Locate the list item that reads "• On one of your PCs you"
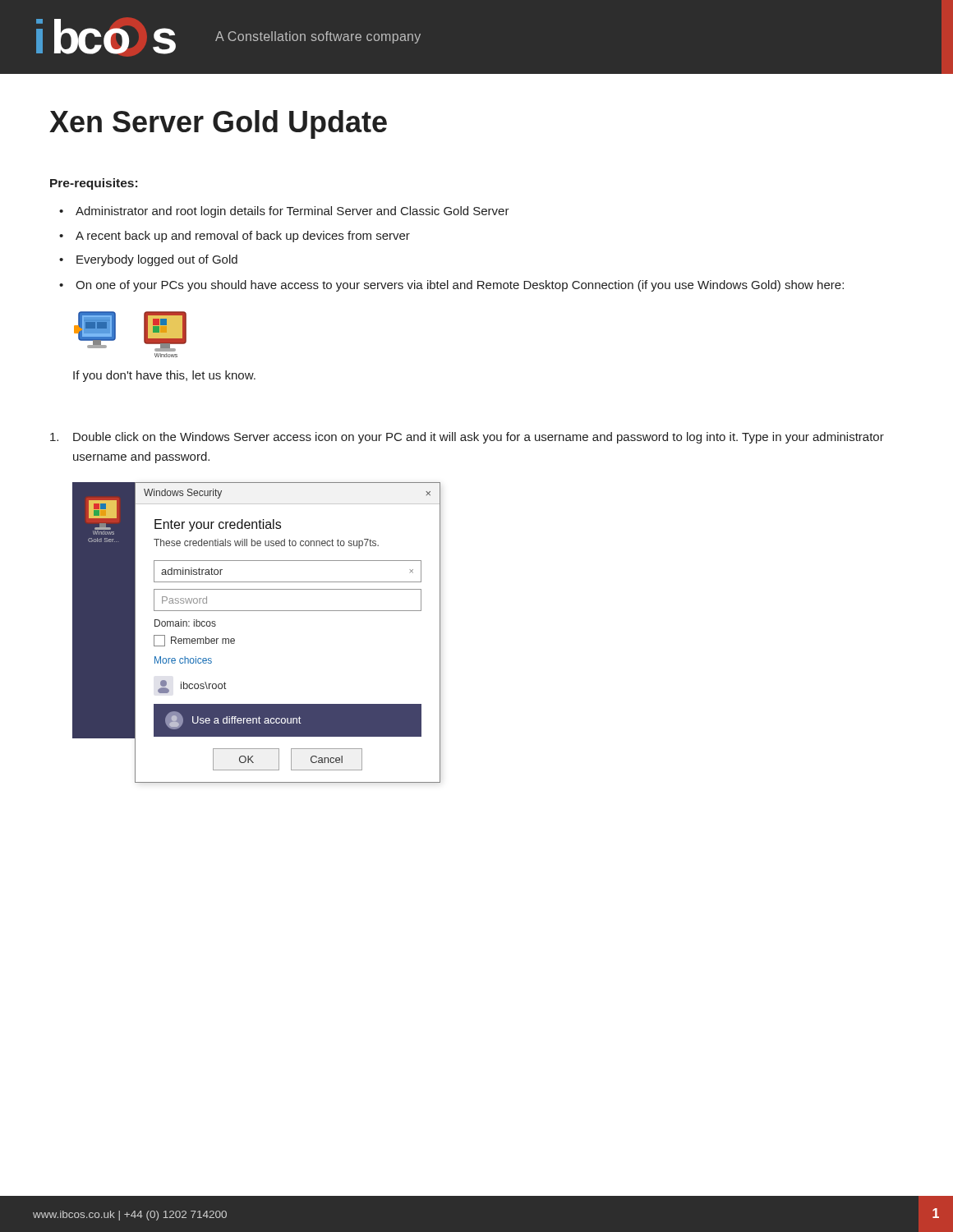953x1232 pixels. point(459,284)
